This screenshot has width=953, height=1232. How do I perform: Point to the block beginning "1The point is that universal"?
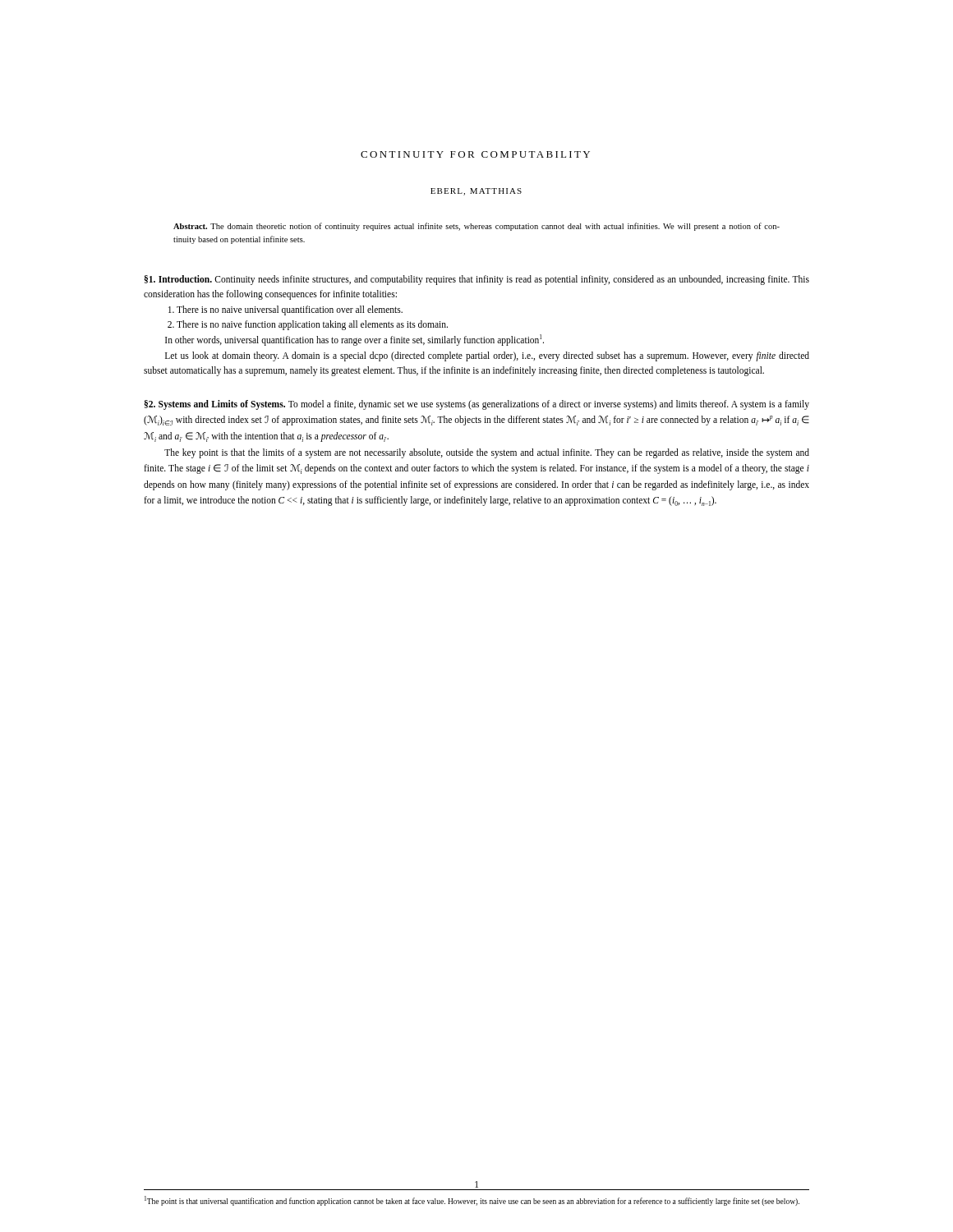[x=472, y=1200]
